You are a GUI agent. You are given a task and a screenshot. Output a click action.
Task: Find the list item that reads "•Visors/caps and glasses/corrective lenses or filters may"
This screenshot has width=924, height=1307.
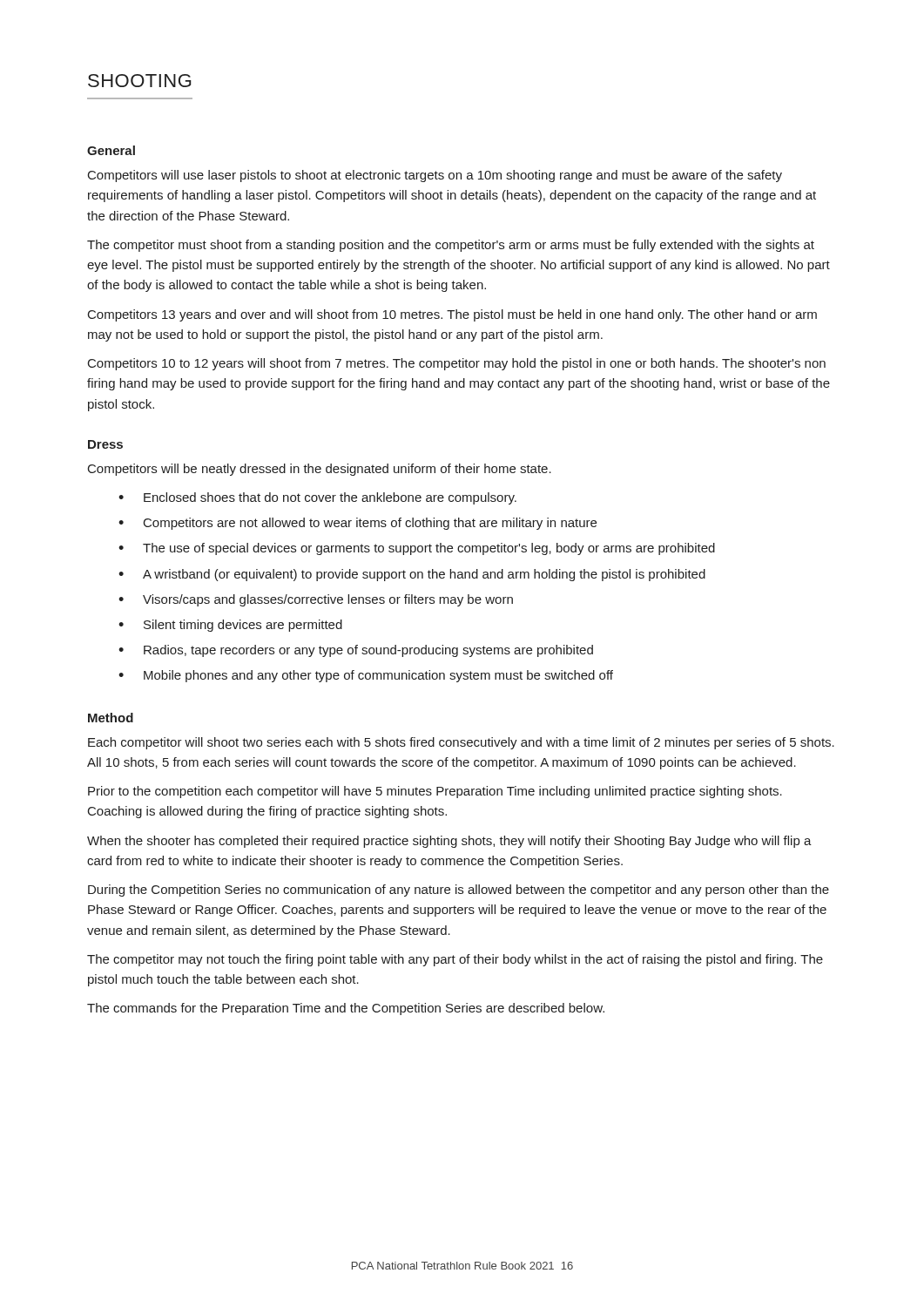point(316,600)
